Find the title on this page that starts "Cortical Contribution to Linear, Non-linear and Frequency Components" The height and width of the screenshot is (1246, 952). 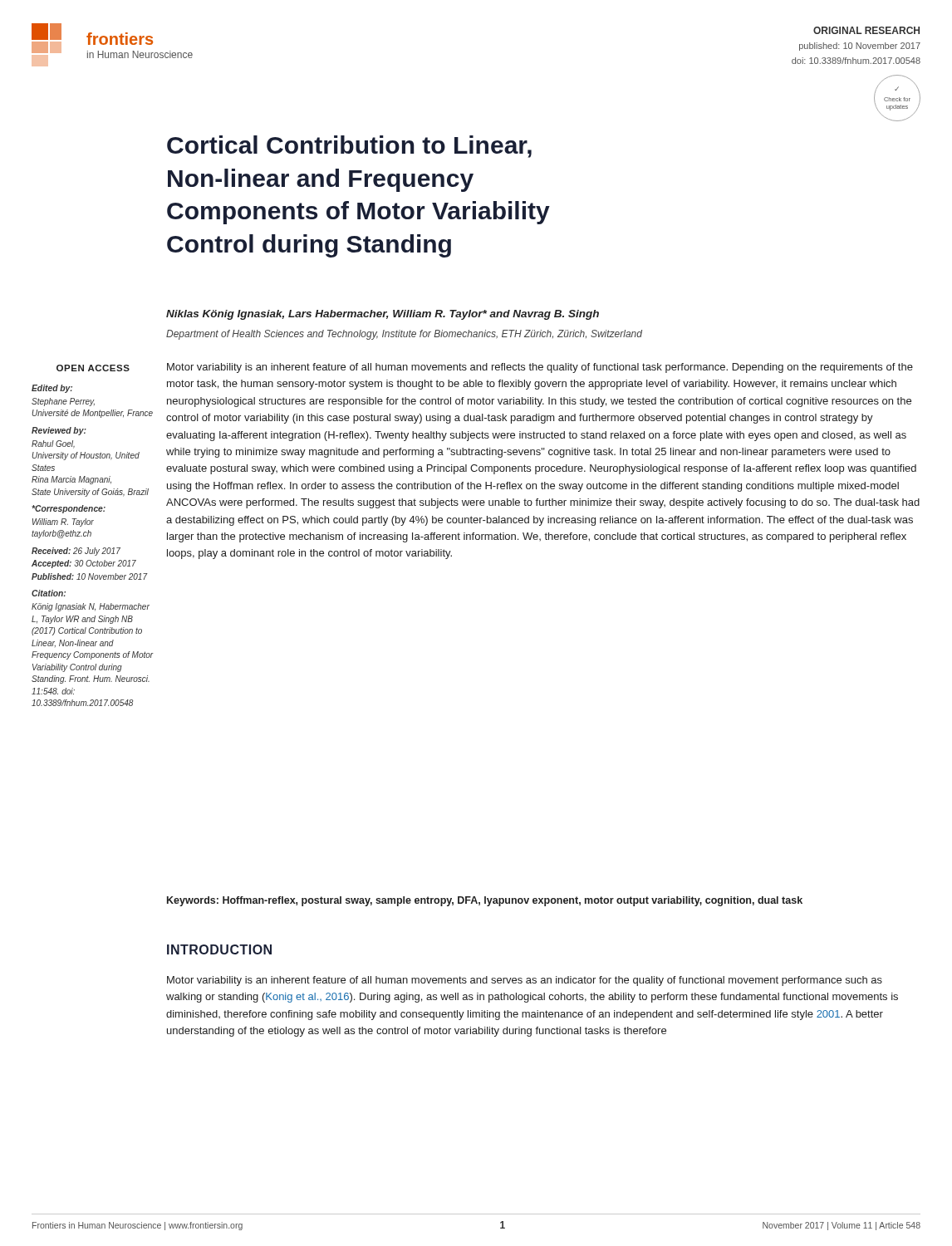(522, 195)
